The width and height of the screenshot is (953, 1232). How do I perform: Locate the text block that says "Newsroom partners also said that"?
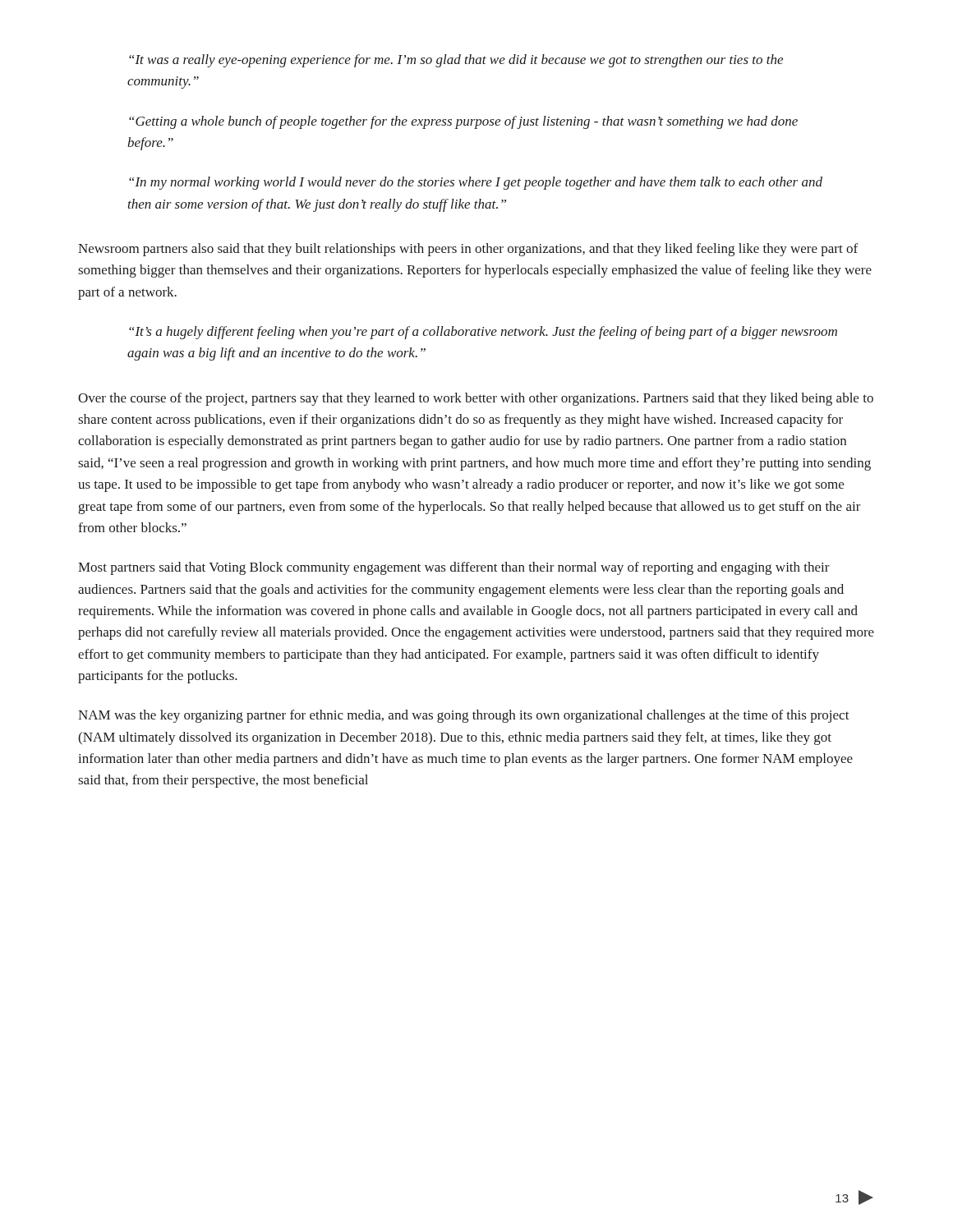[475, 270]
